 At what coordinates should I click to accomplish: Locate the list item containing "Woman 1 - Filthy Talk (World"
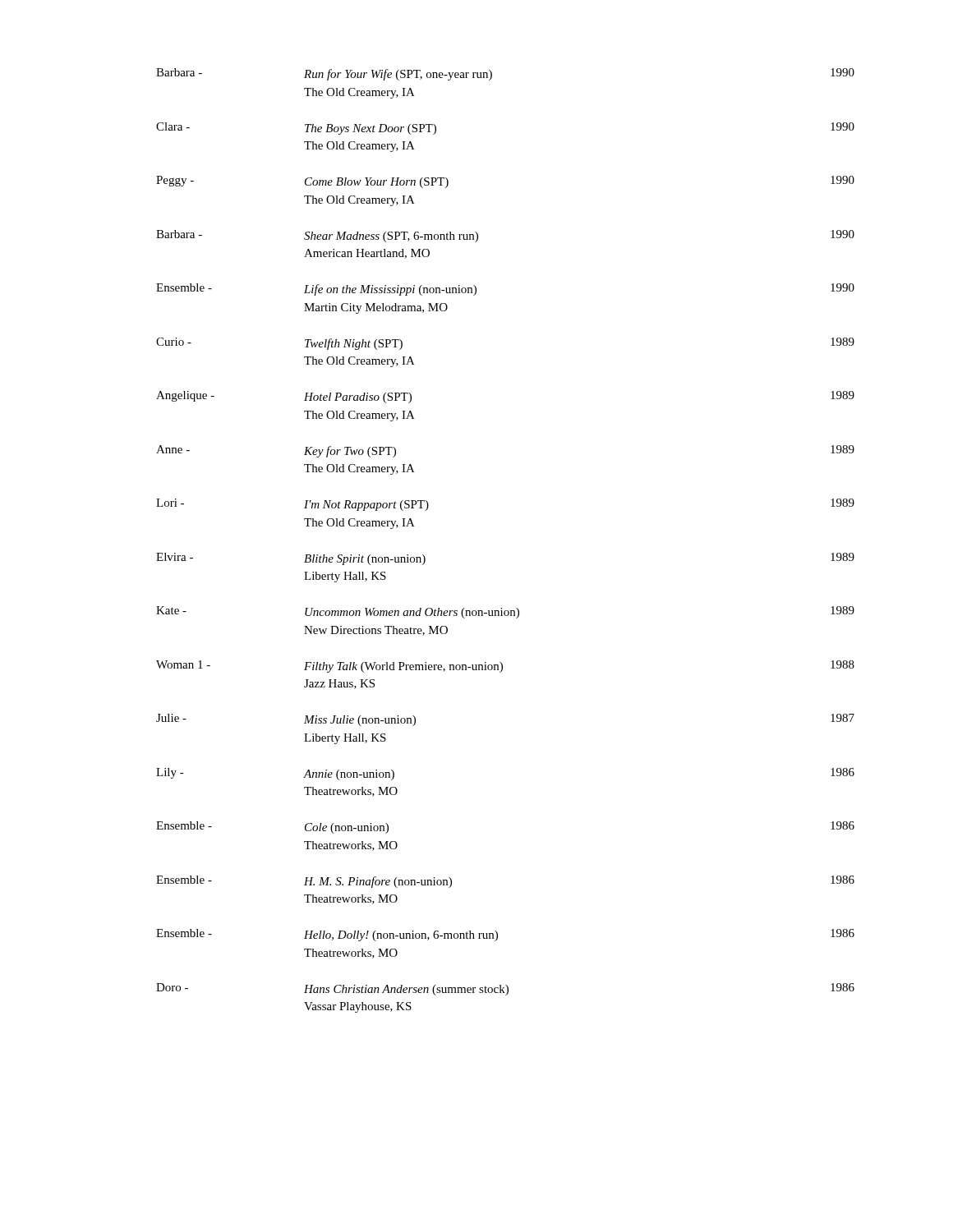(x=505, y=675)
